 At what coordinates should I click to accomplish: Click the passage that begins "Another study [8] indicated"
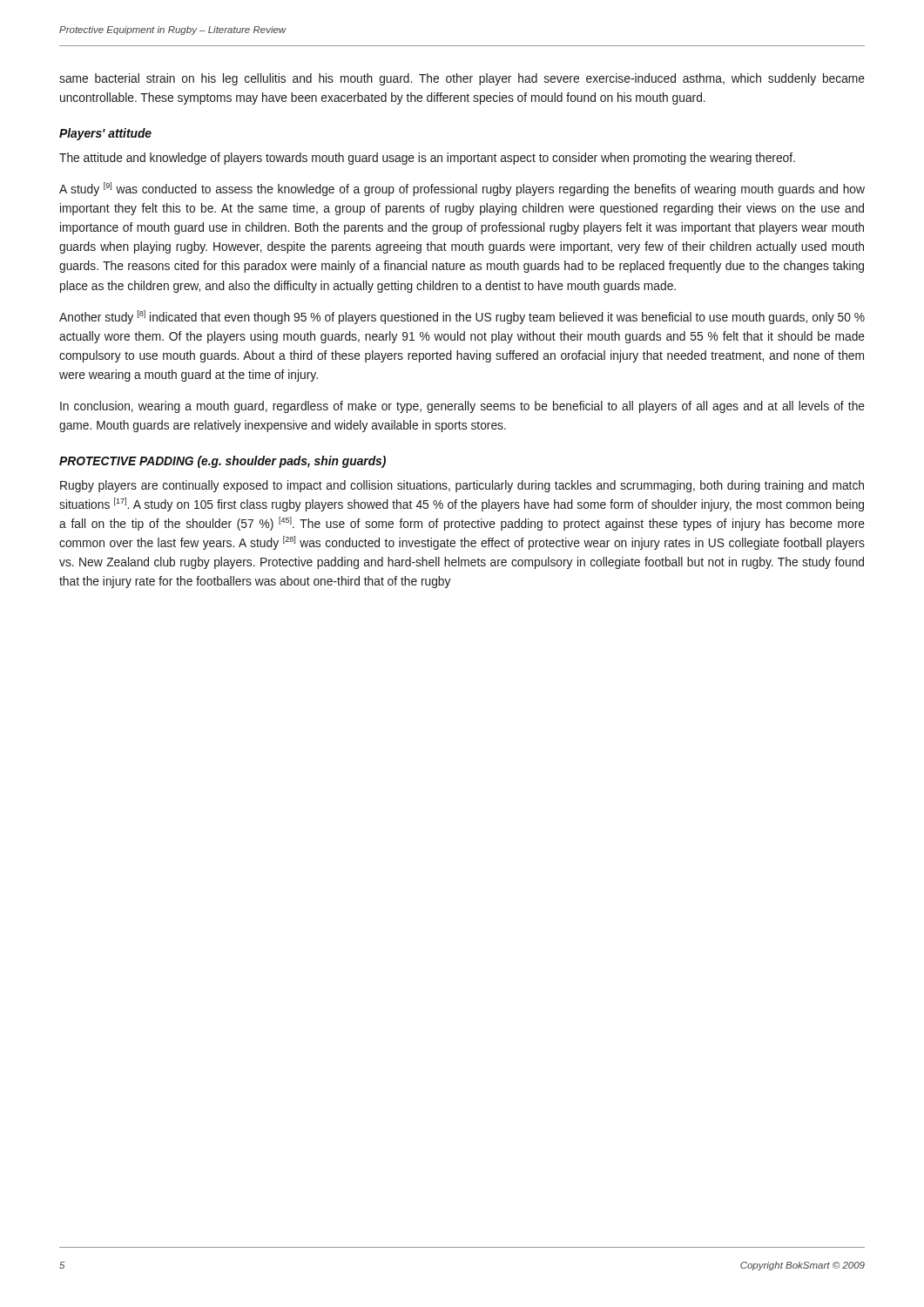tap(462, 345)
